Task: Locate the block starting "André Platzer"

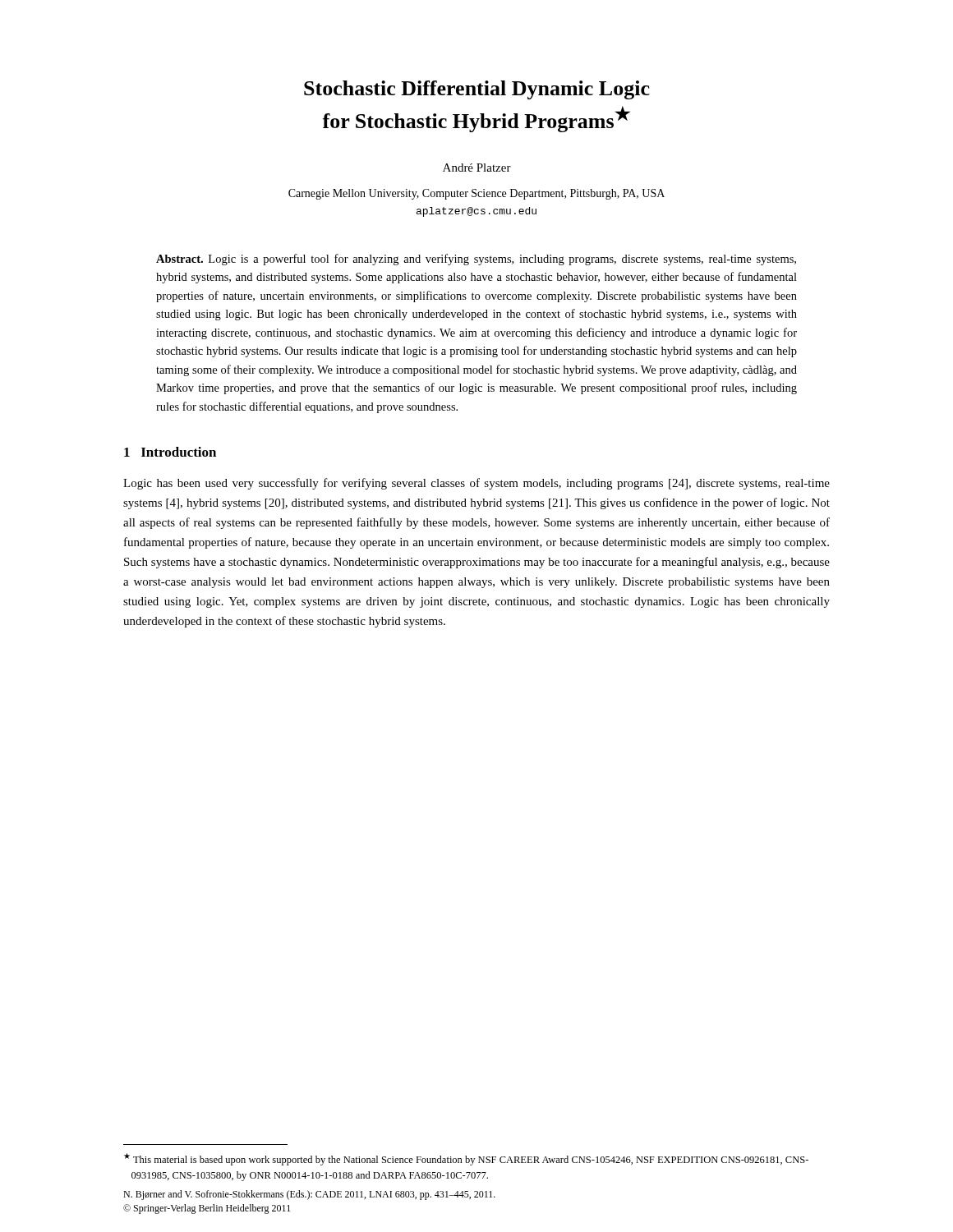Action: pos(476,167)
